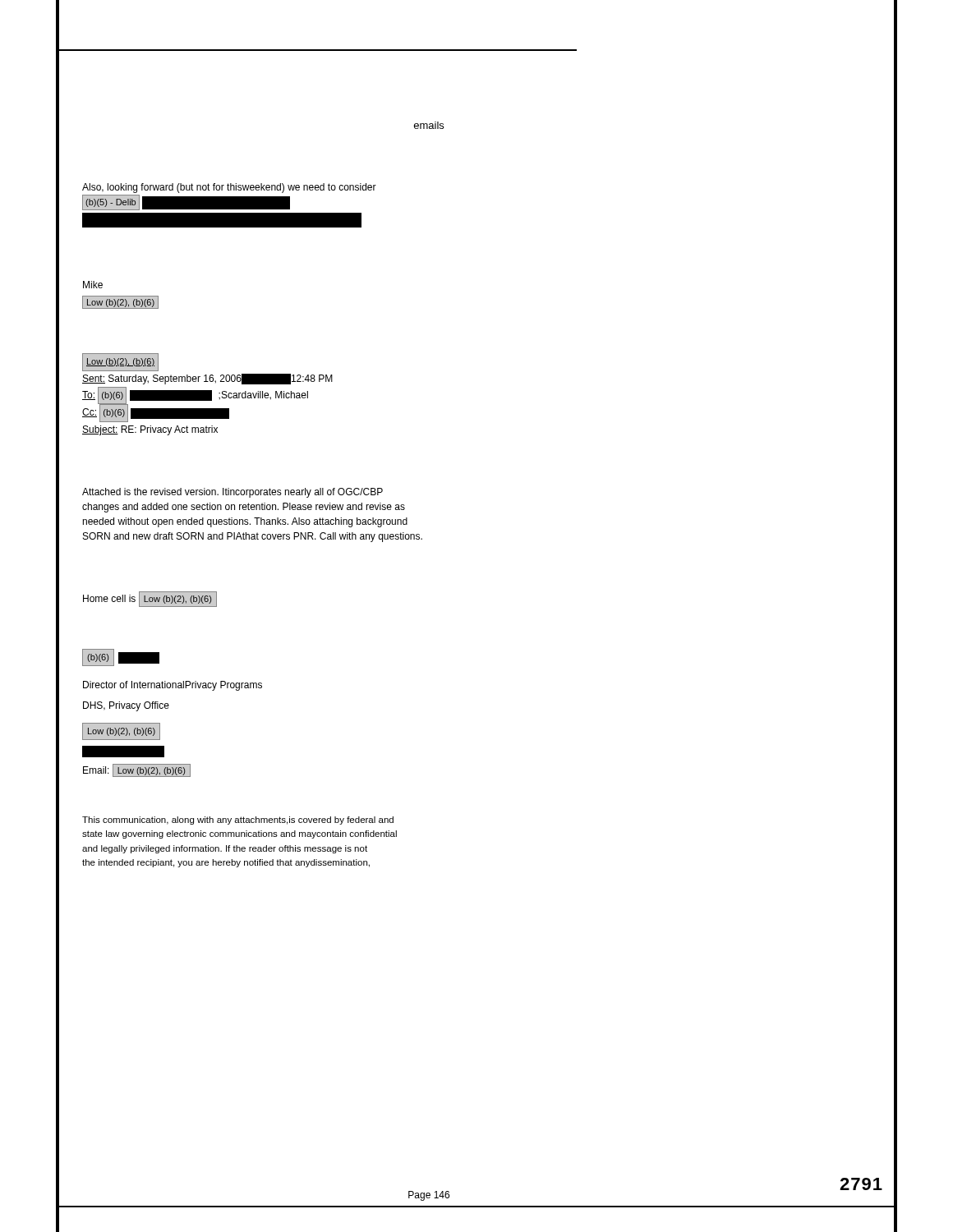Select the text that reads "Email: Low (b)(2), (b)(6)"
953x1232 pixels.
136,770
